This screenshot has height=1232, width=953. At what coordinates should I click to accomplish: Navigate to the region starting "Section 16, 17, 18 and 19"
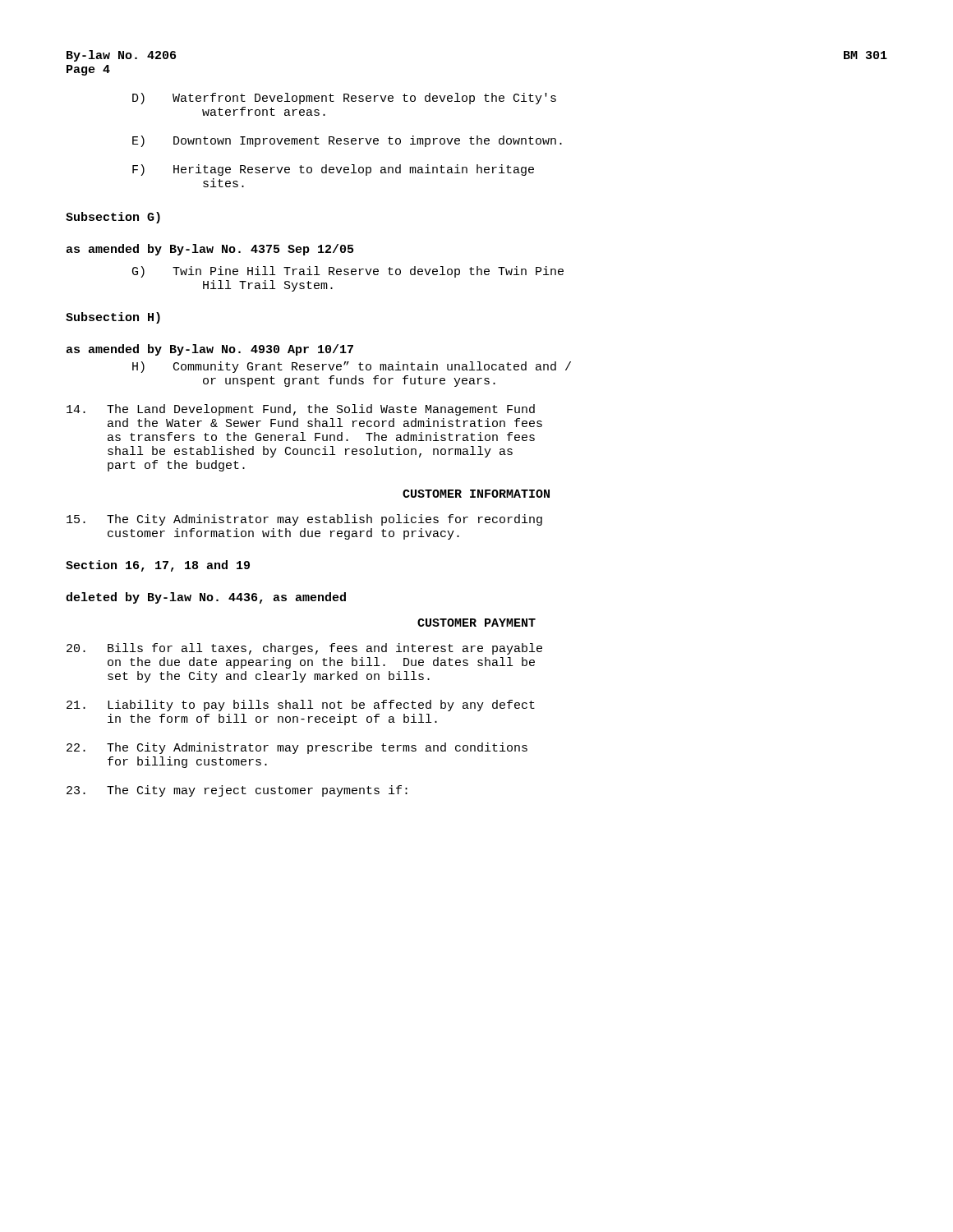tap(158, 566)
